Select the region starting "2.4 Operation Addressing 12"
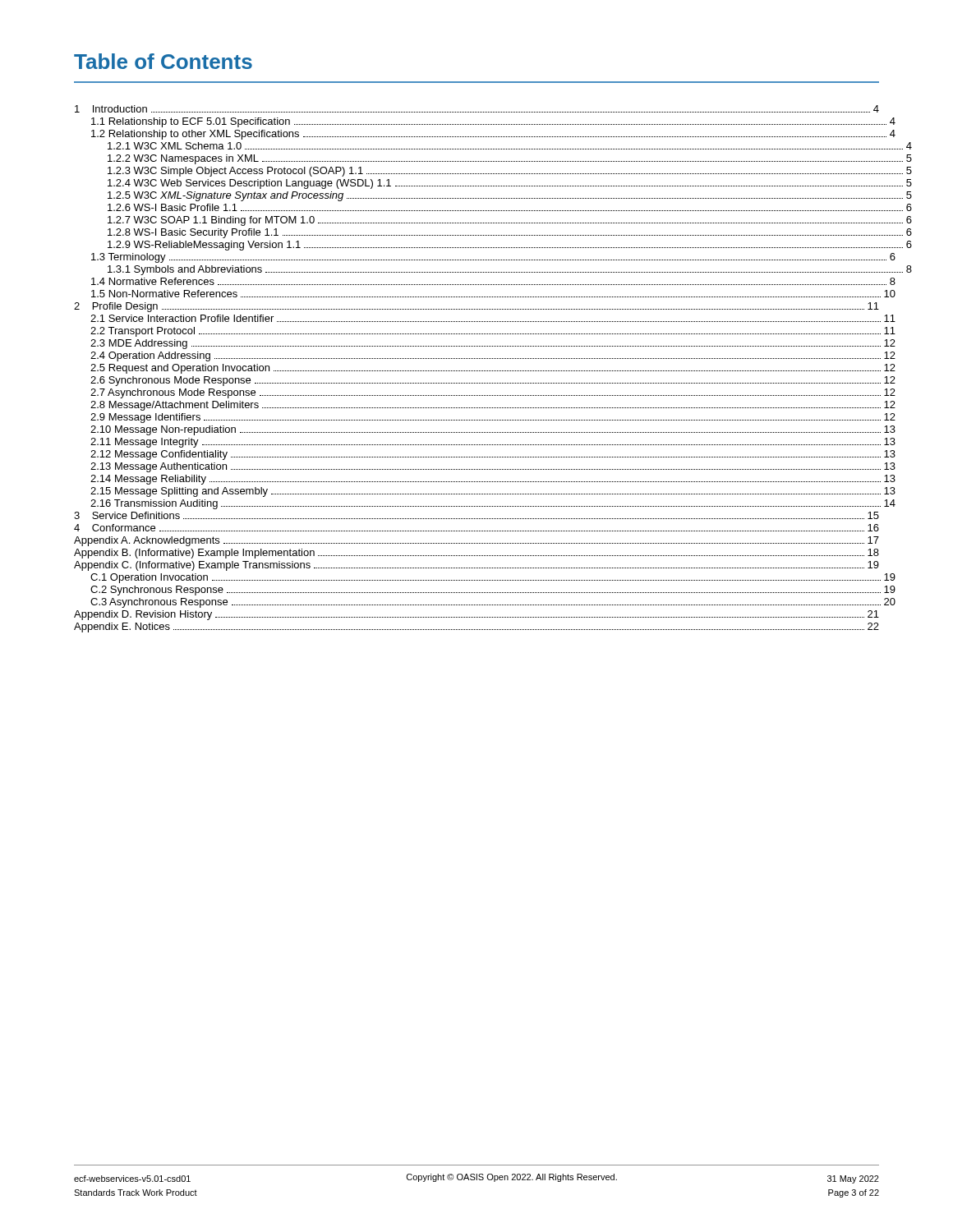 pyautogui.click(x=493, y=355)
